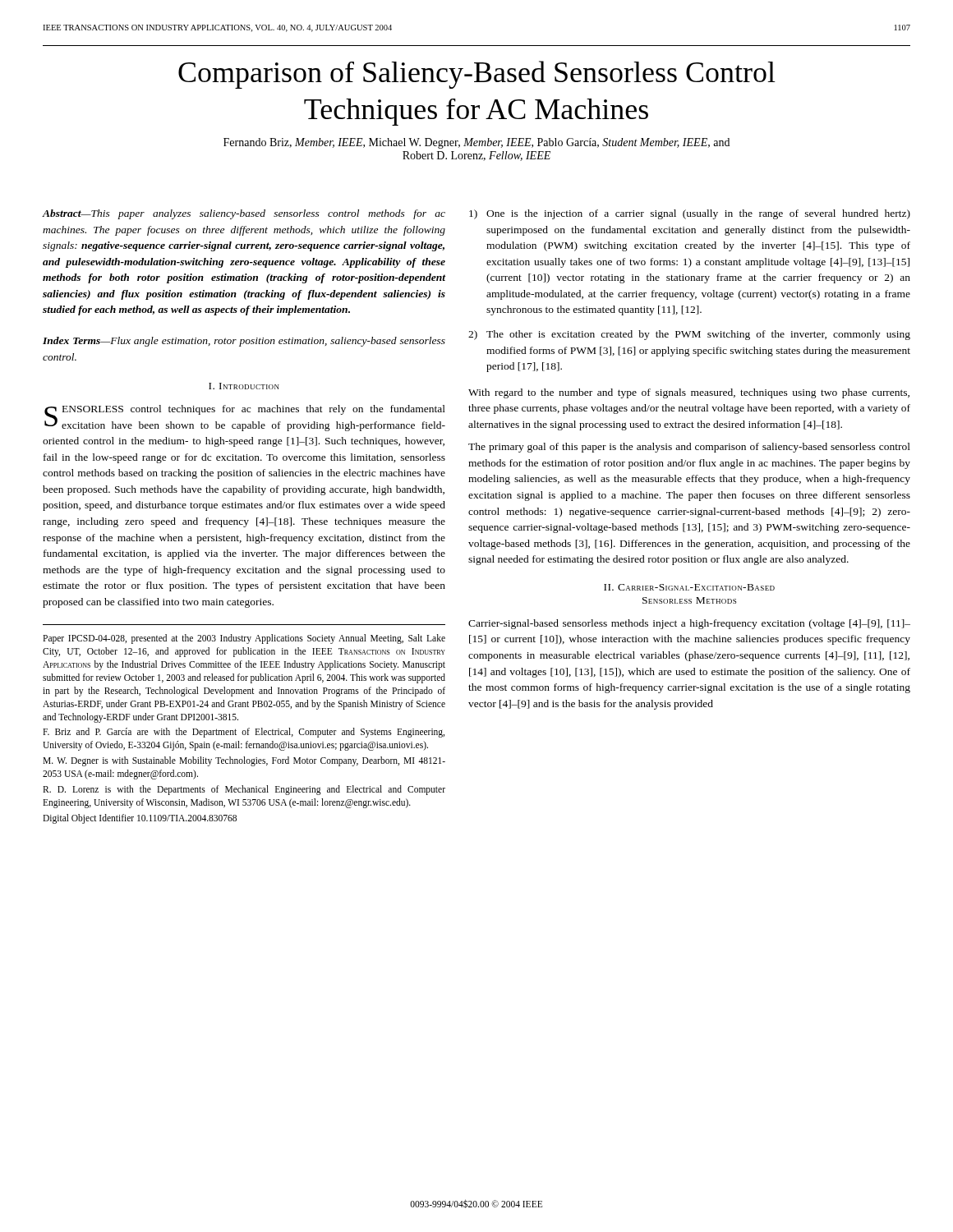This screenshot has width=953, height=1232.
Task: Where is the passage that starts "With regard to the number and type"?
Action: [x=689, y=408]
